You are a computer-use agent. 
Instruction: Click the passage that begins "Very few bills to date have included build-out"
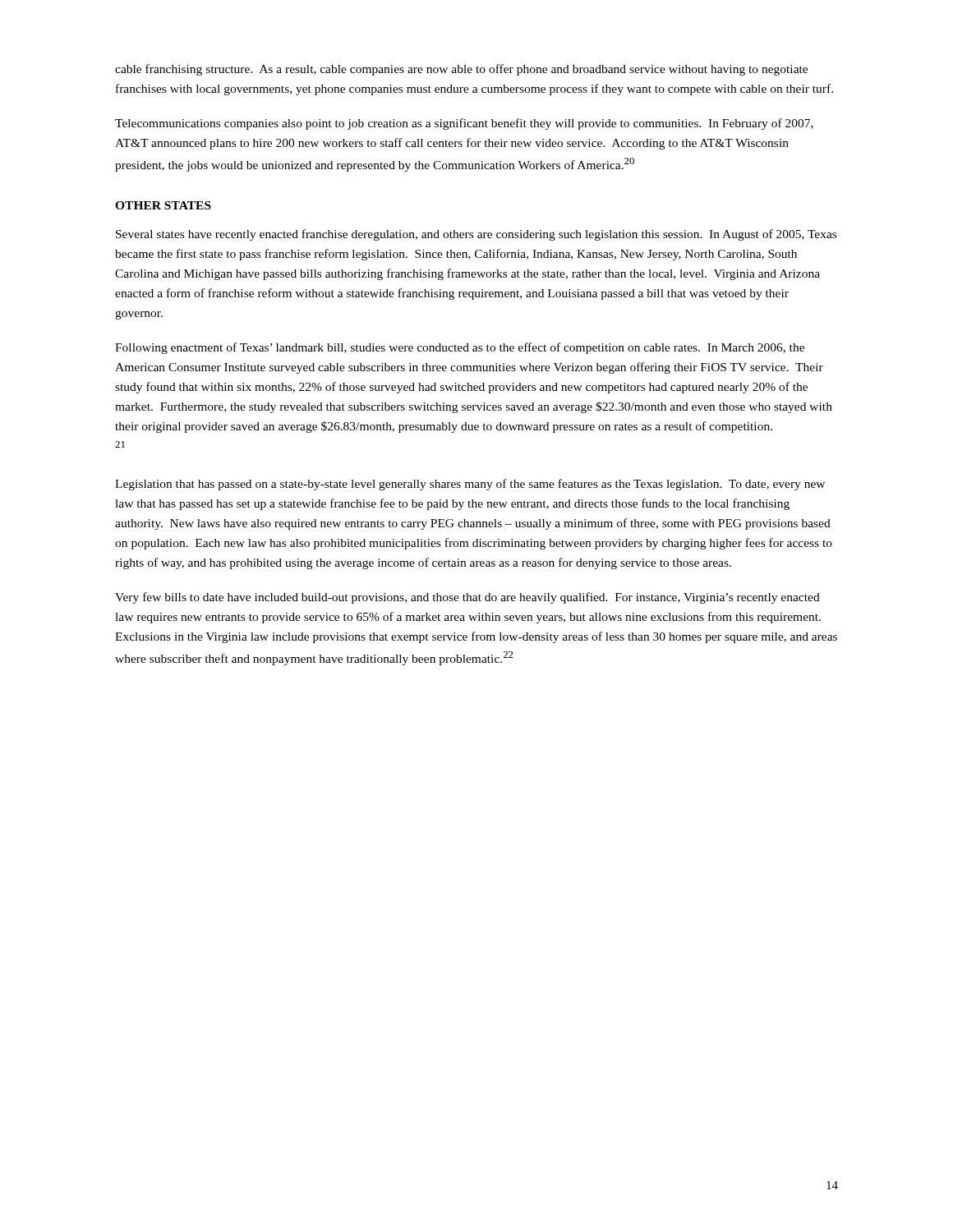tap(476, 628)
